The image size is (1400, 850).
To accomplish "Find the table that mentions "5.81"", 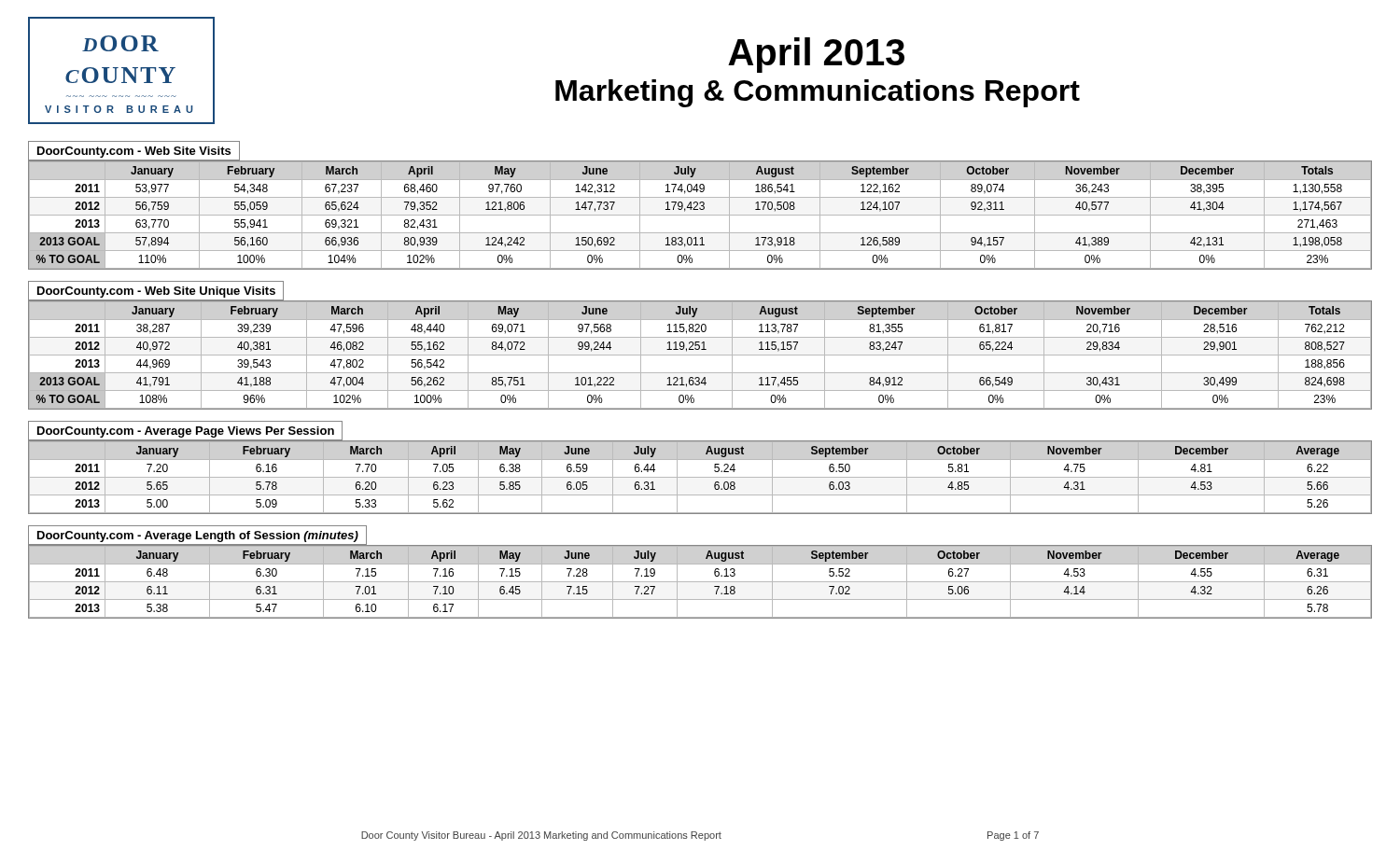I will click(x=700, y=477).
